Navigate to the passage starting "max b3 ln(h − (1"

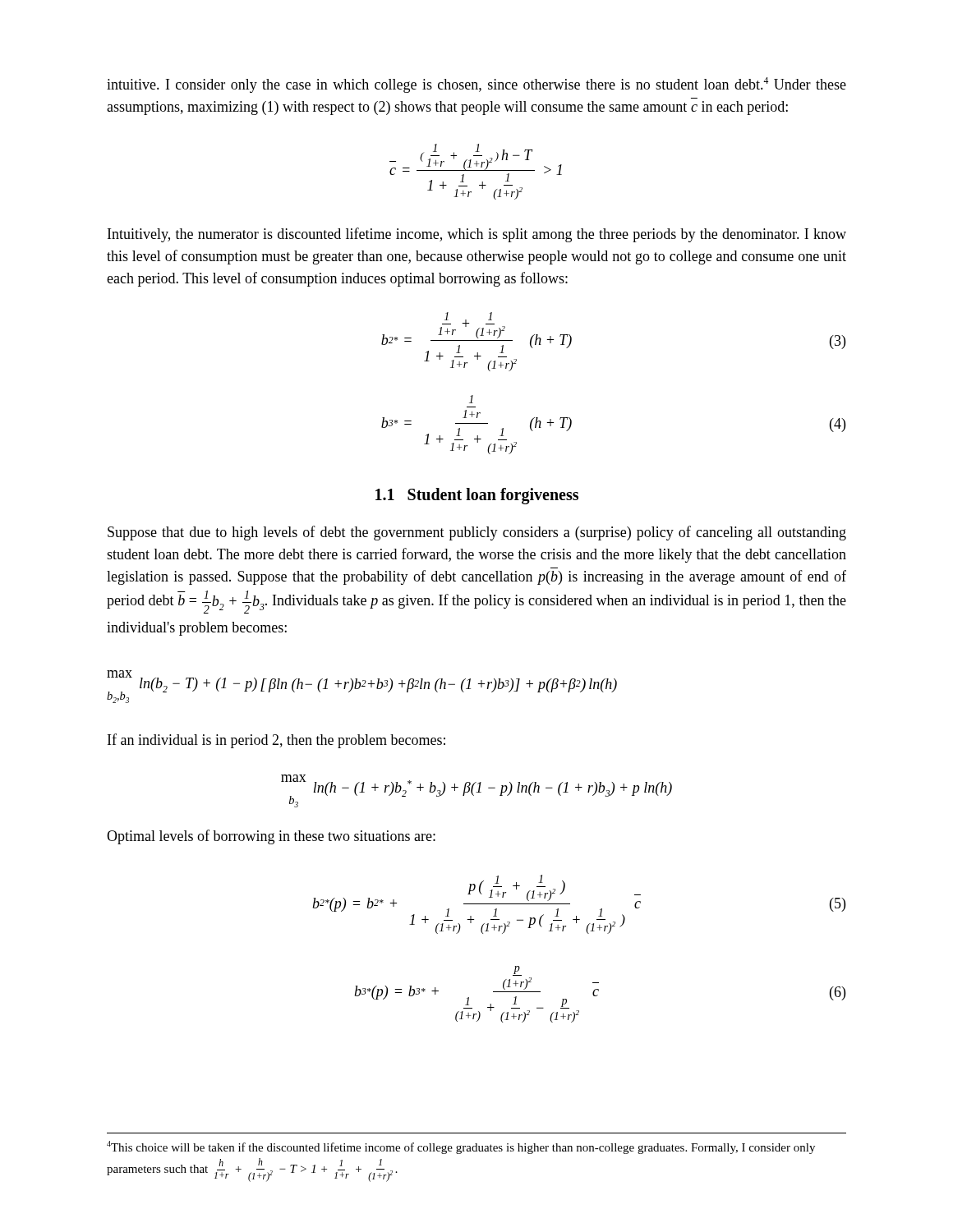[476, 789]
